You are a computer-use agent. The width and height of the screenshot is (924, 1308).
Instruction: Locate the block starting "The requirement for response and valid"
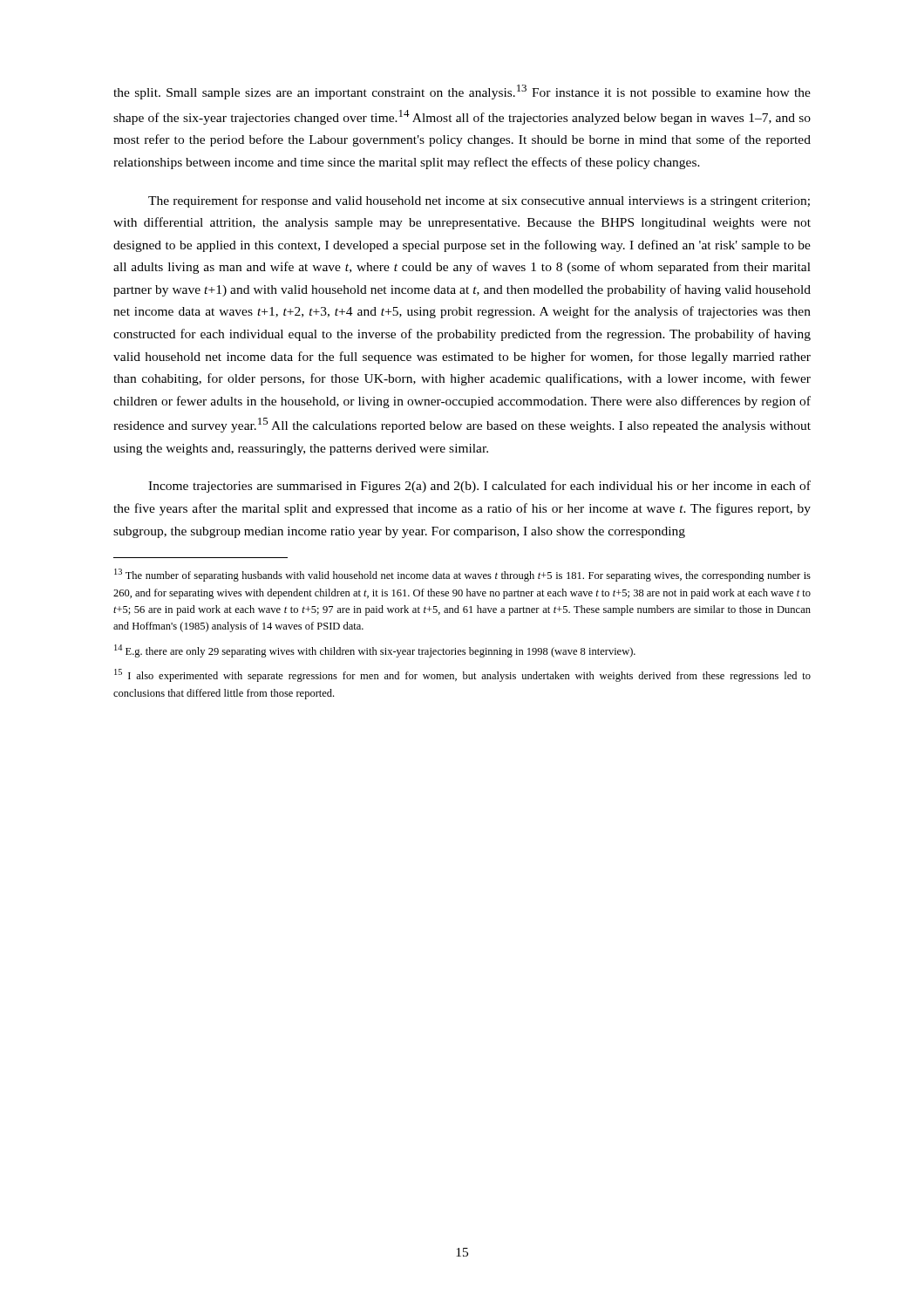pyautogui.click(x=462, y=324)
